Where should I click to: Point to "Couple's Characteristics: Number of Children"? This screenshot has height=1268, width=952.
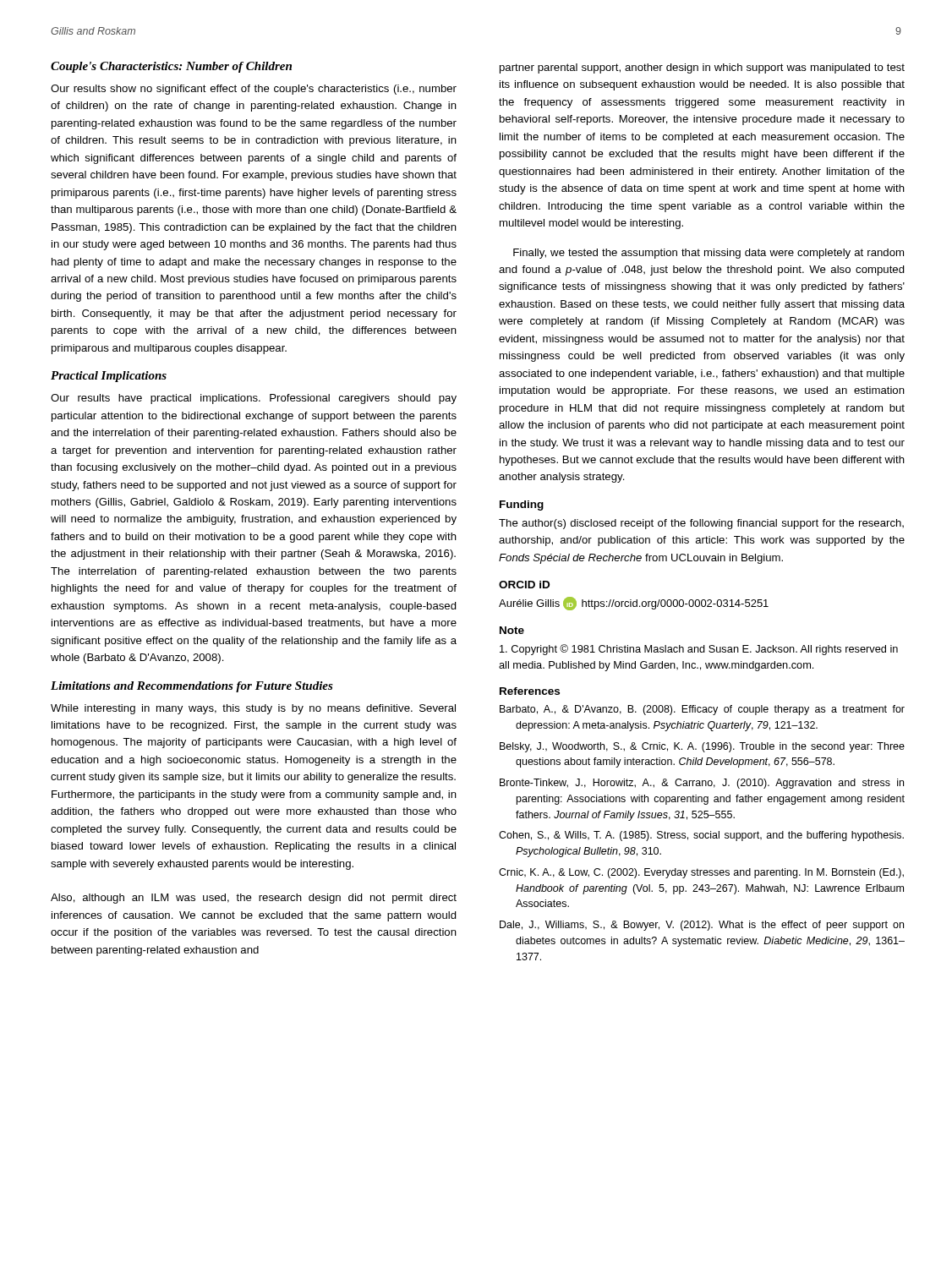[172, 66]
